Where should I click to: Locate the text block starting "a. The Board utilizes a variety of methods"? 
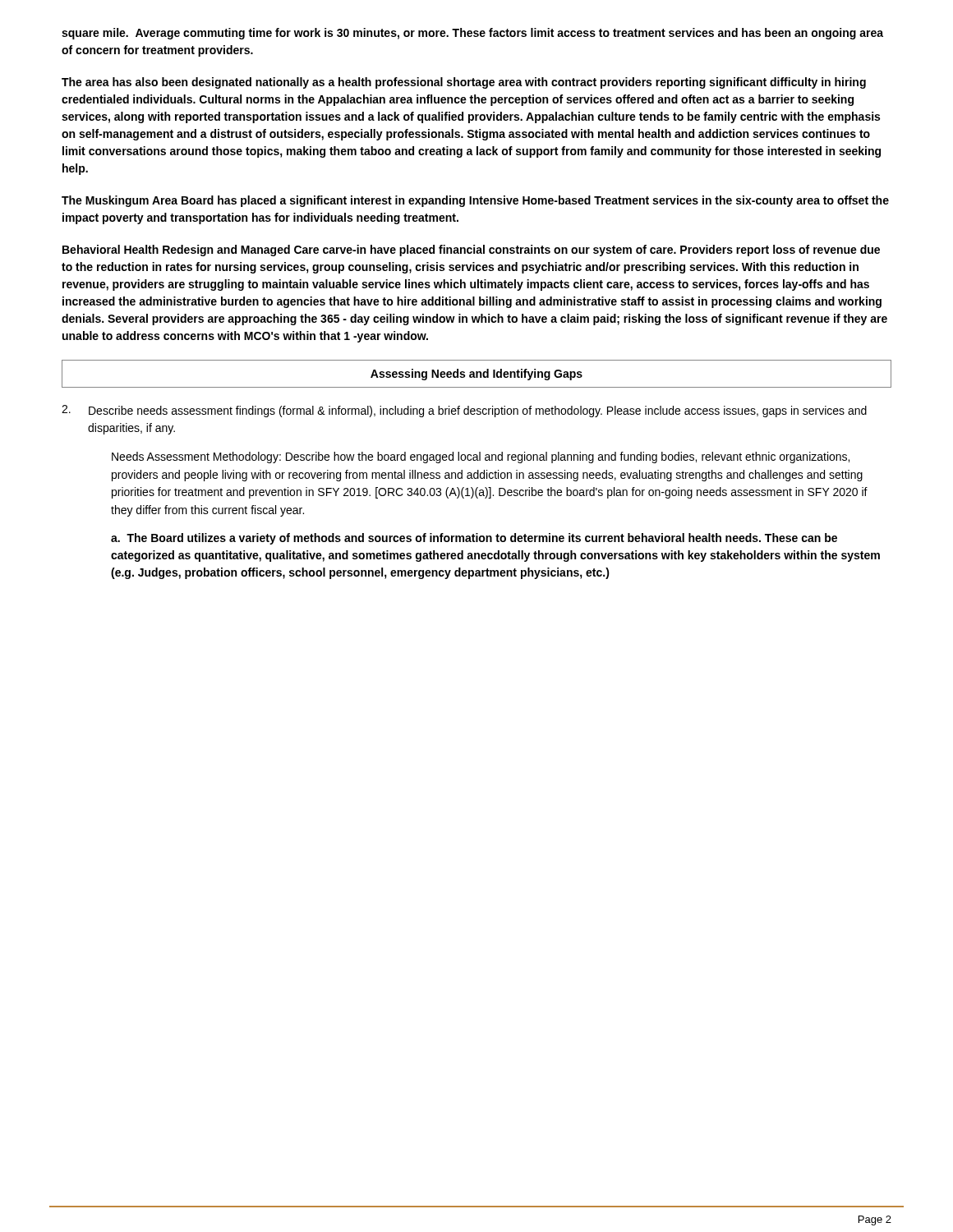pos(501,555)
